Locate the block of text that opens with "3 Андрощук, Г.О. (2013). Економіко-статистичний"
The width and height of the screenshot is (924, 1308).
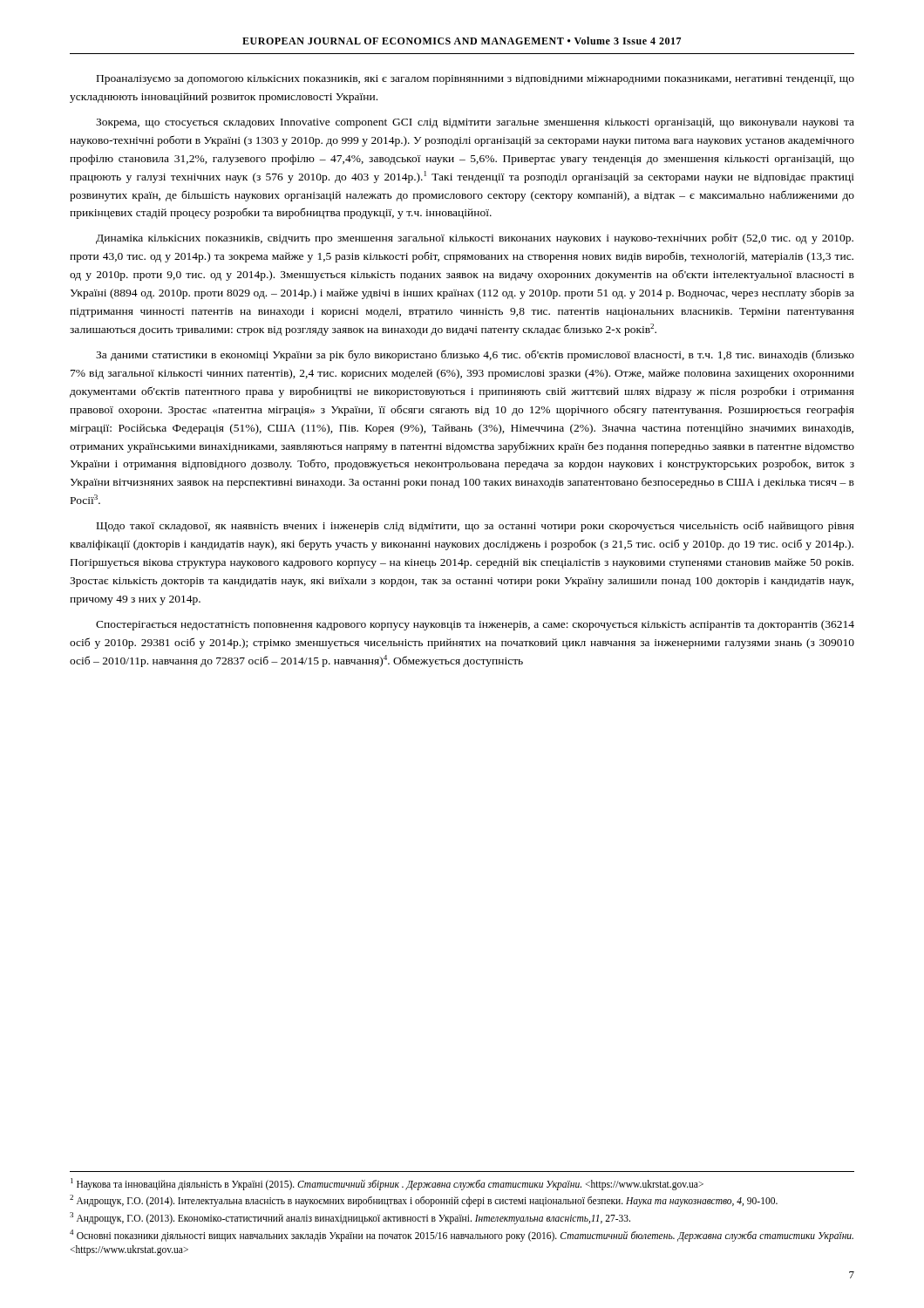(350, 1217)
